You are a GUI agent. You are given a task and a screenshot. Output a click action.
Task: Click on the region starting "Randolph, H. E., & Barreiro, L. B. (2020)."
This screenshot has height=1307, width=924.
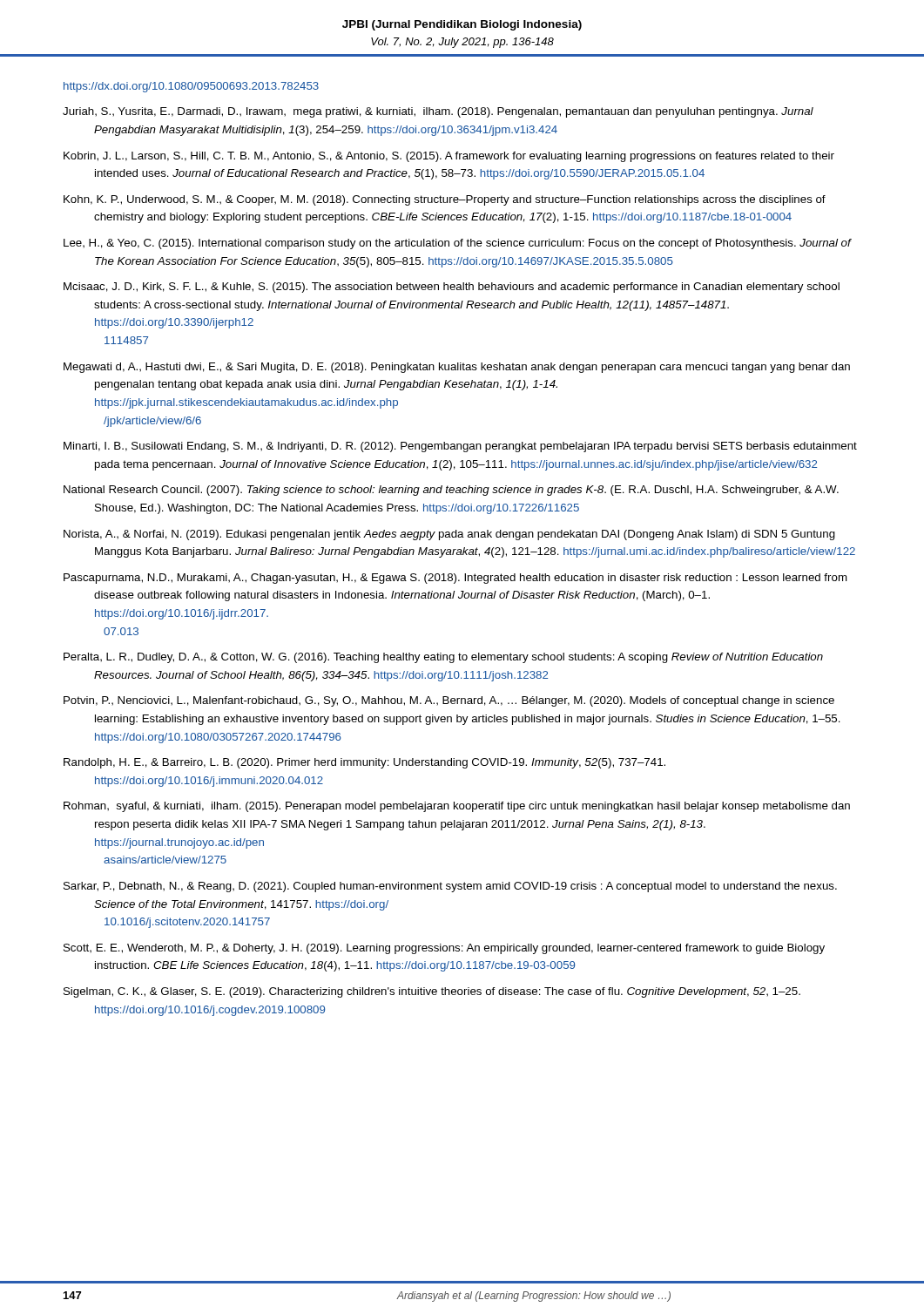coord(365,771)
